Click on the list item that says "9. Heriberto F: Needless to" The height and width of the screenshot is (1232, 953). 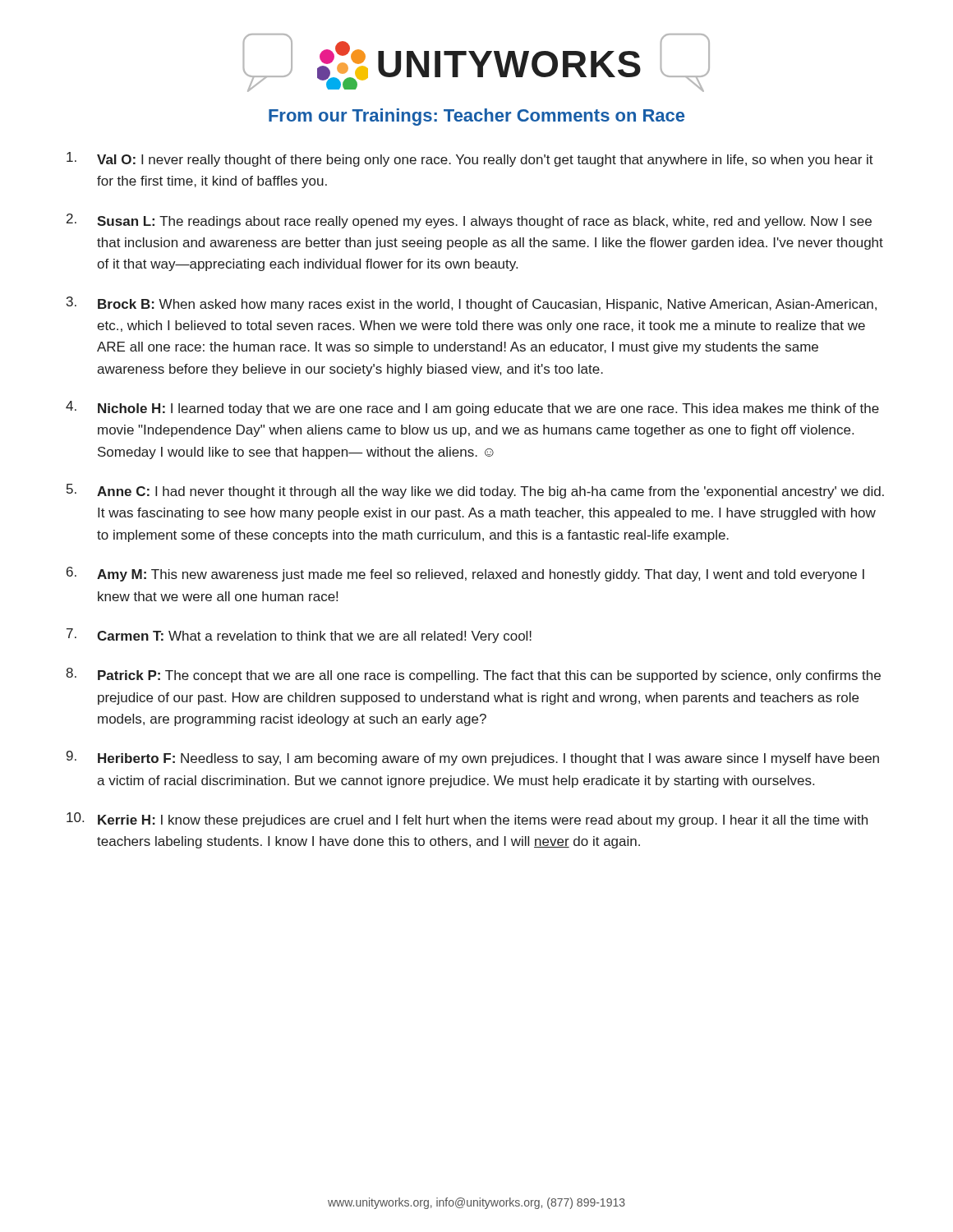coord(476,770)
